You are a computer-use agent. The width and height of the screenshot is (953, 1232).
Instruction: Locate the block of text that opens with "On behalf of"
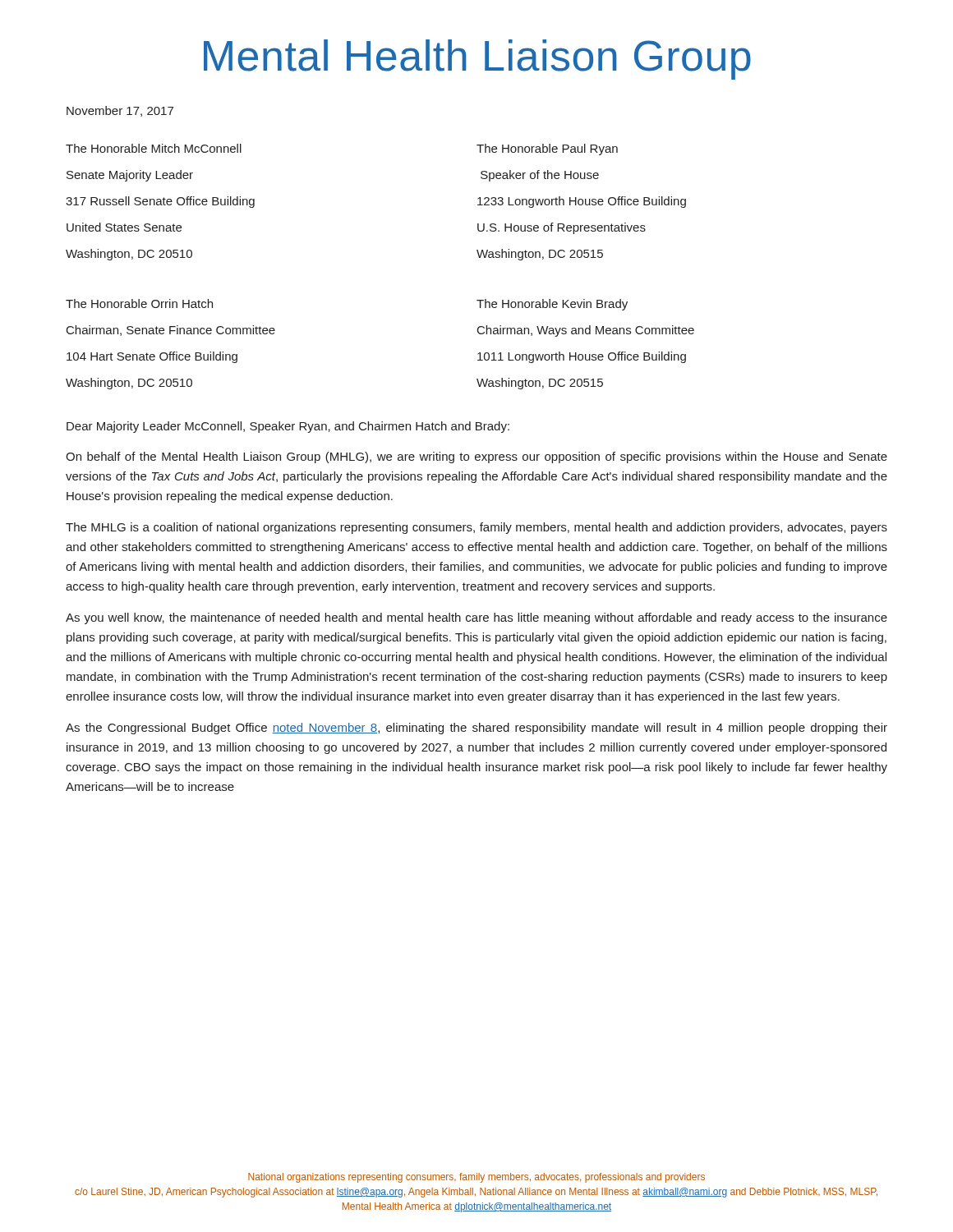[476, 476]
